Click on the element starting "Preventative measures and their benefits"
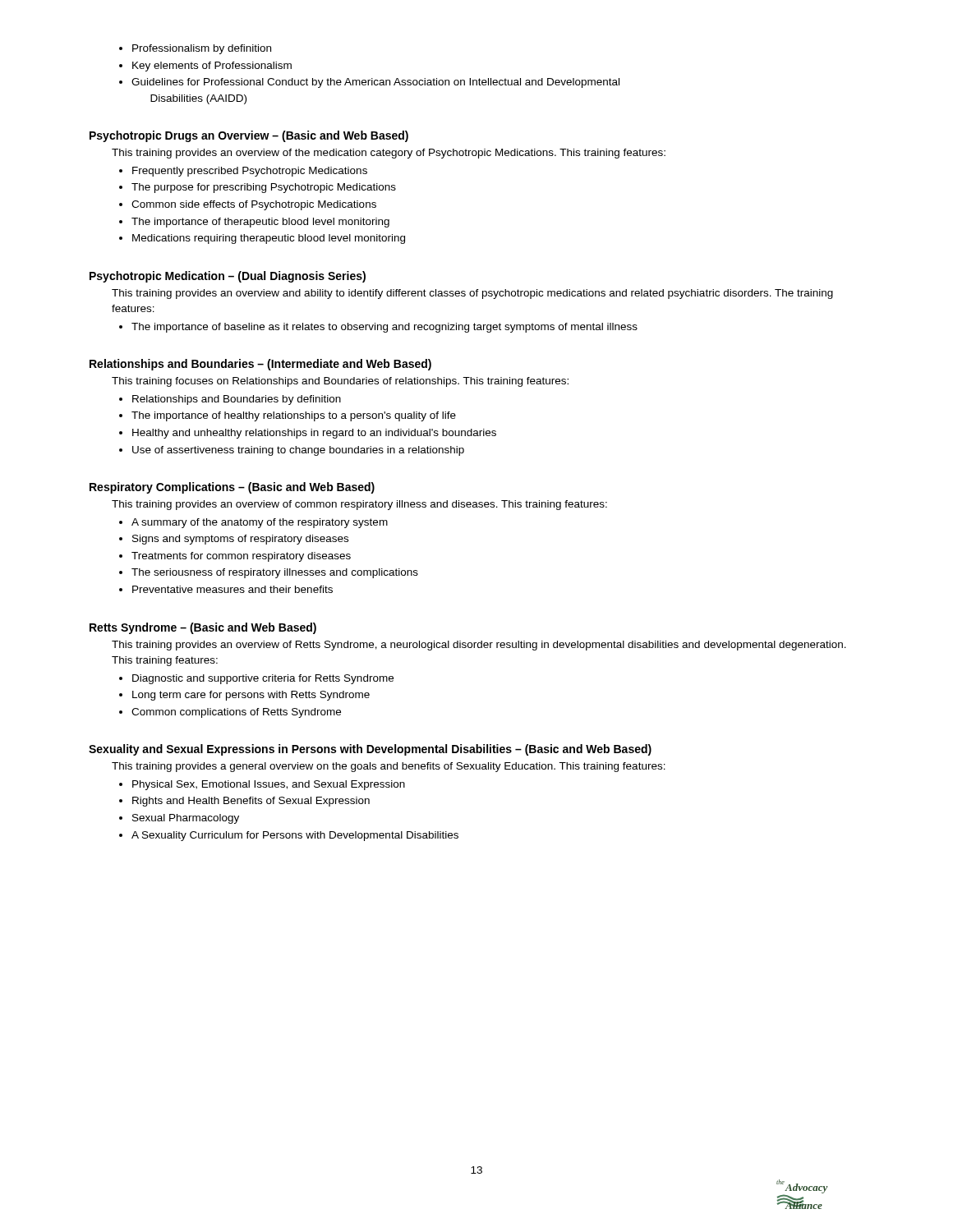The width and height of the screenshot is (953, 1232). (232, 589)
